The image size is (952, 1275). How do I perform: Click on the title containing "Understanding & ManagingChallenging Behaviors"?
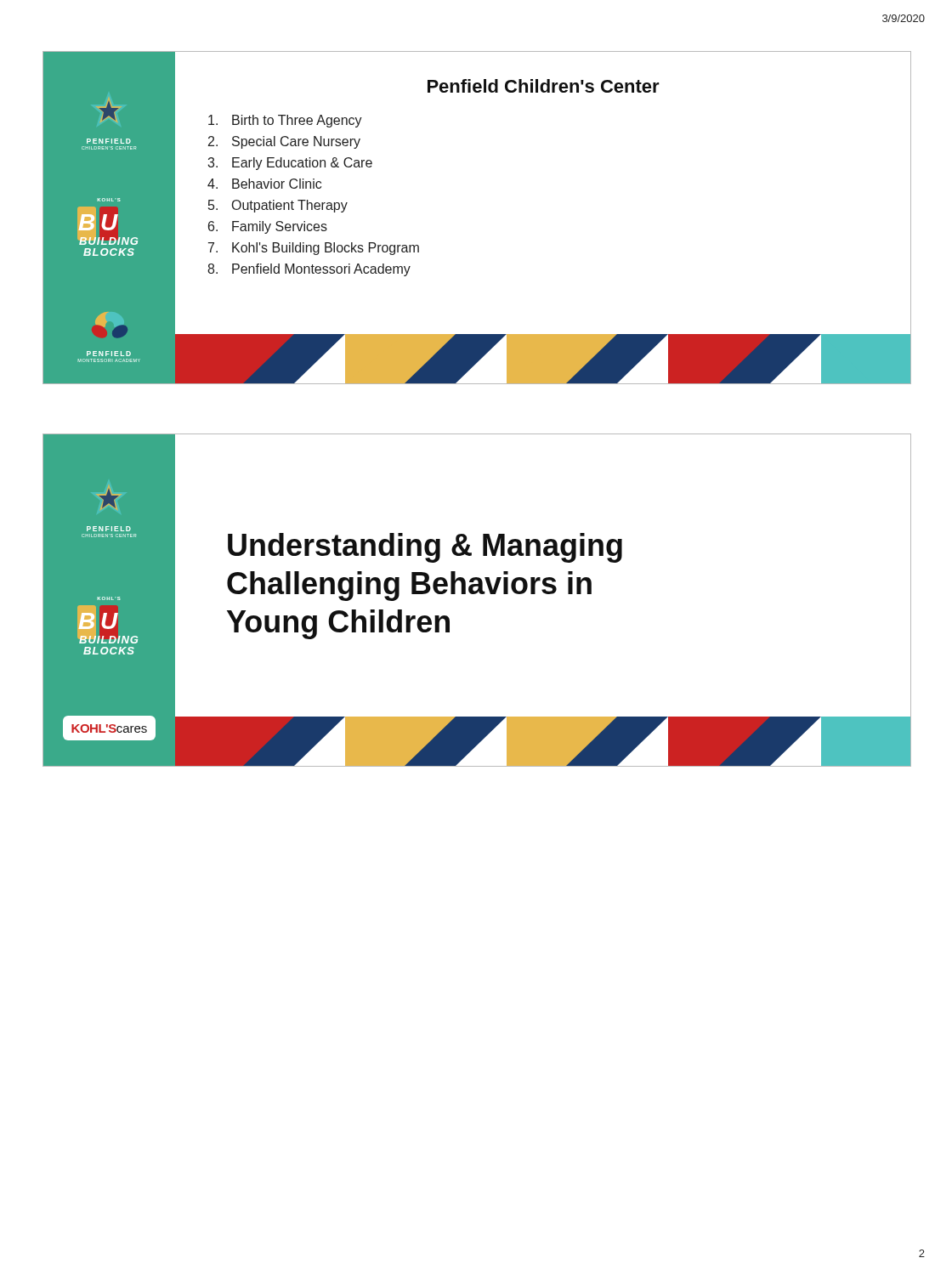[425, 583]
